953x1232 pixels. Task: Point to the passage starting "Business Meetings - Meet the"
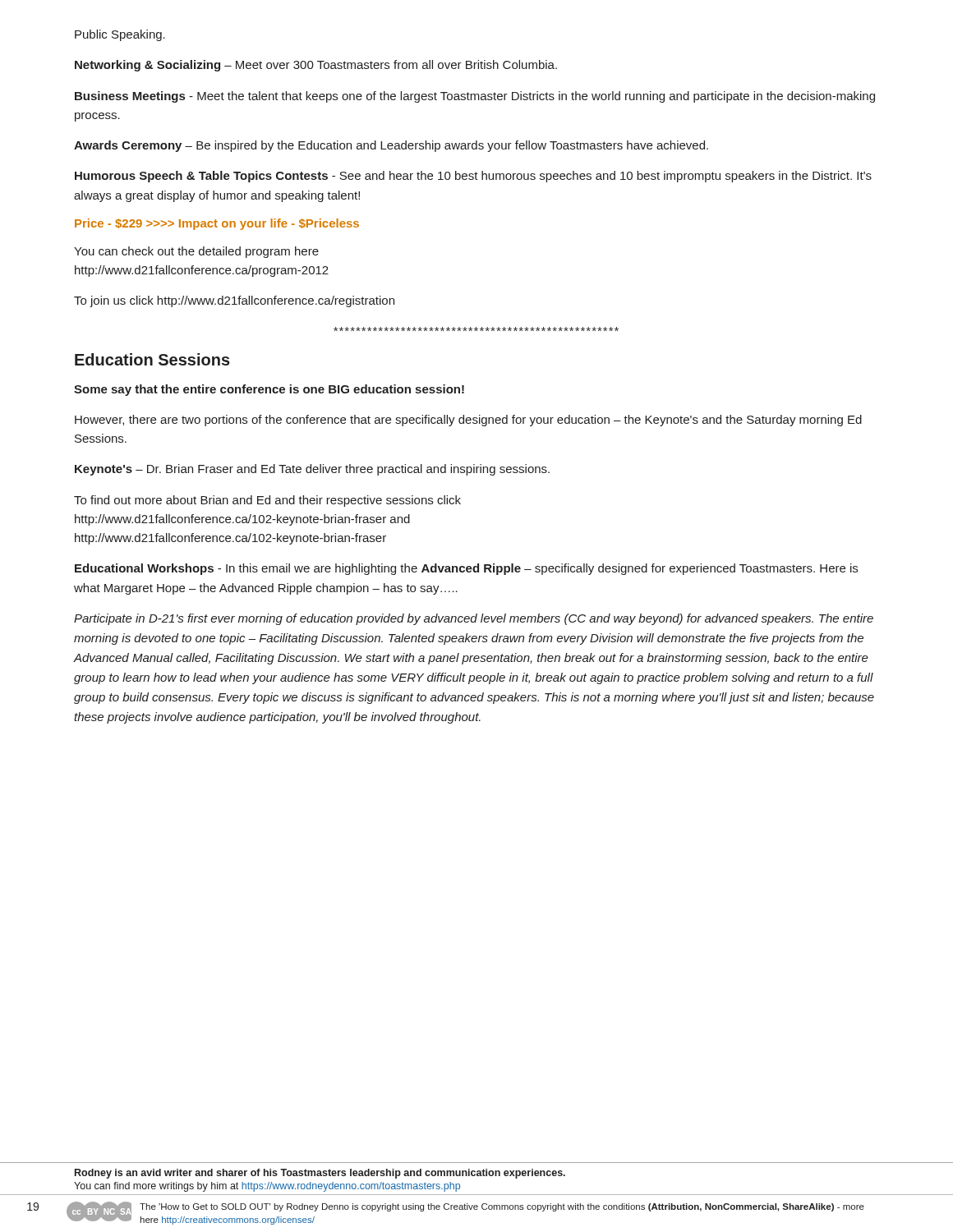point(475,105)
